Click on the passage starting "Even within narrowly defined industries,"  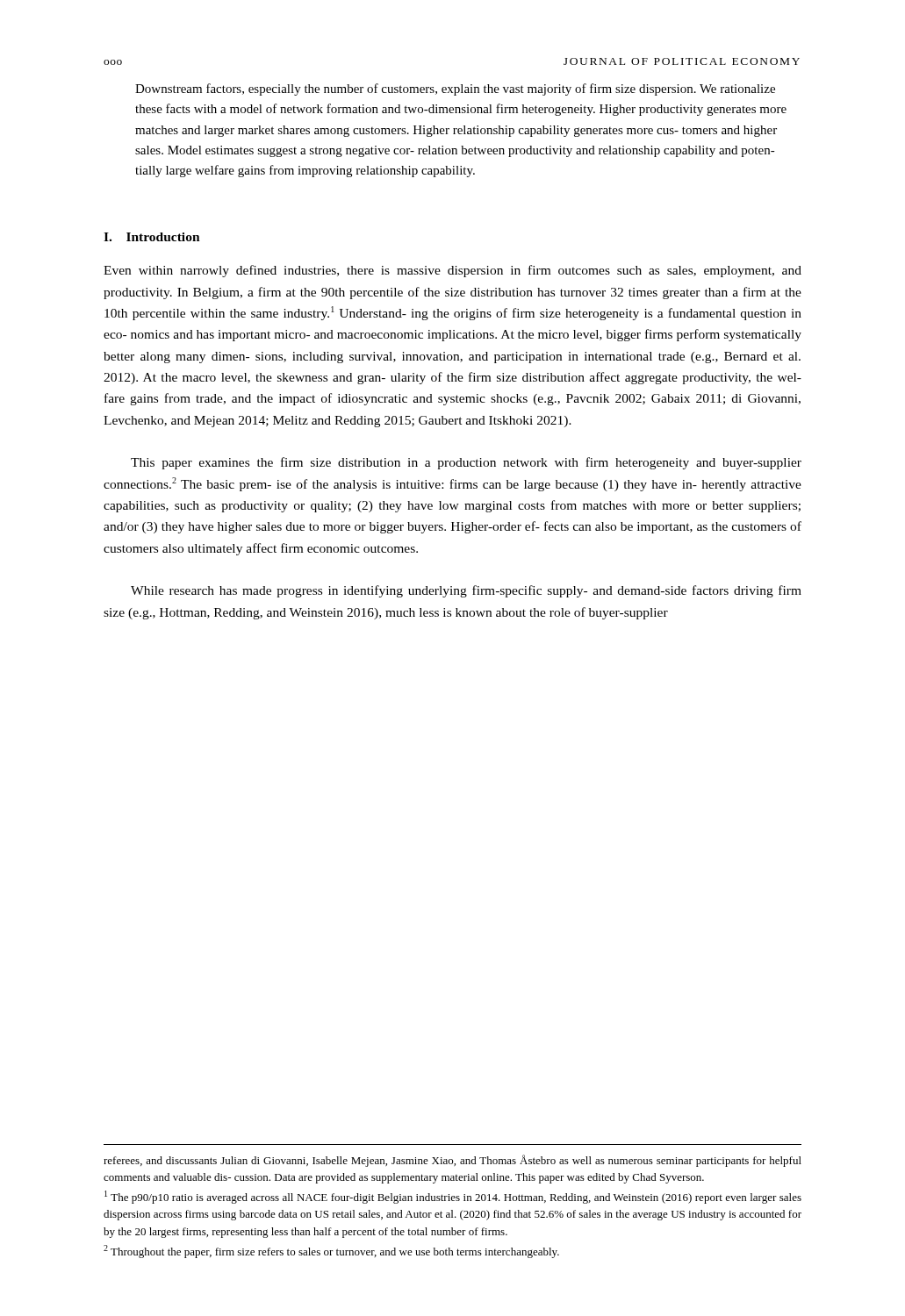pos(452,271)
